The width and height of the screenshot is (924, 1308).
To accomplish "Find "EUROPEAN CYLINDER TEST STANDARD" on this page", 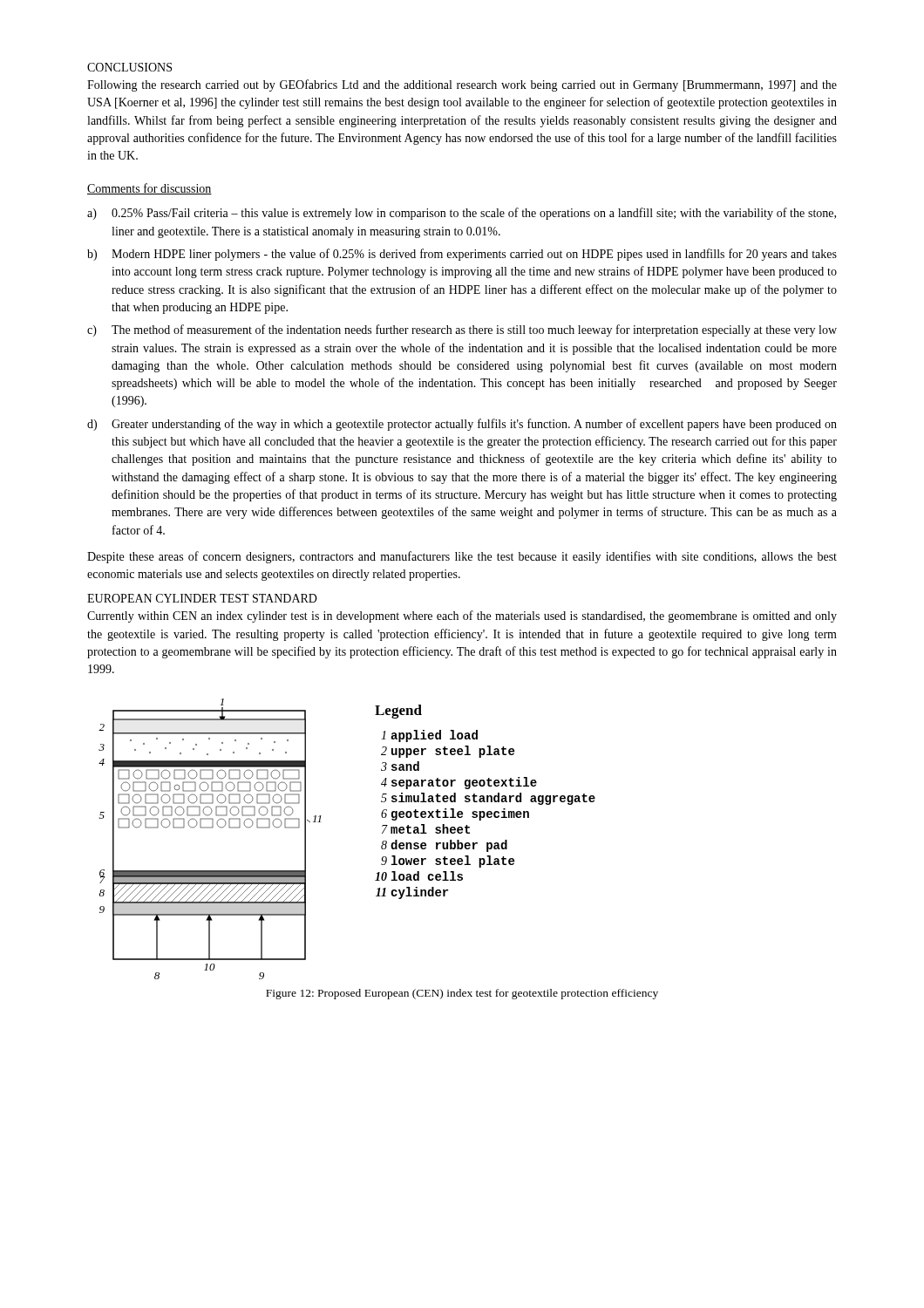I will 202,599.
